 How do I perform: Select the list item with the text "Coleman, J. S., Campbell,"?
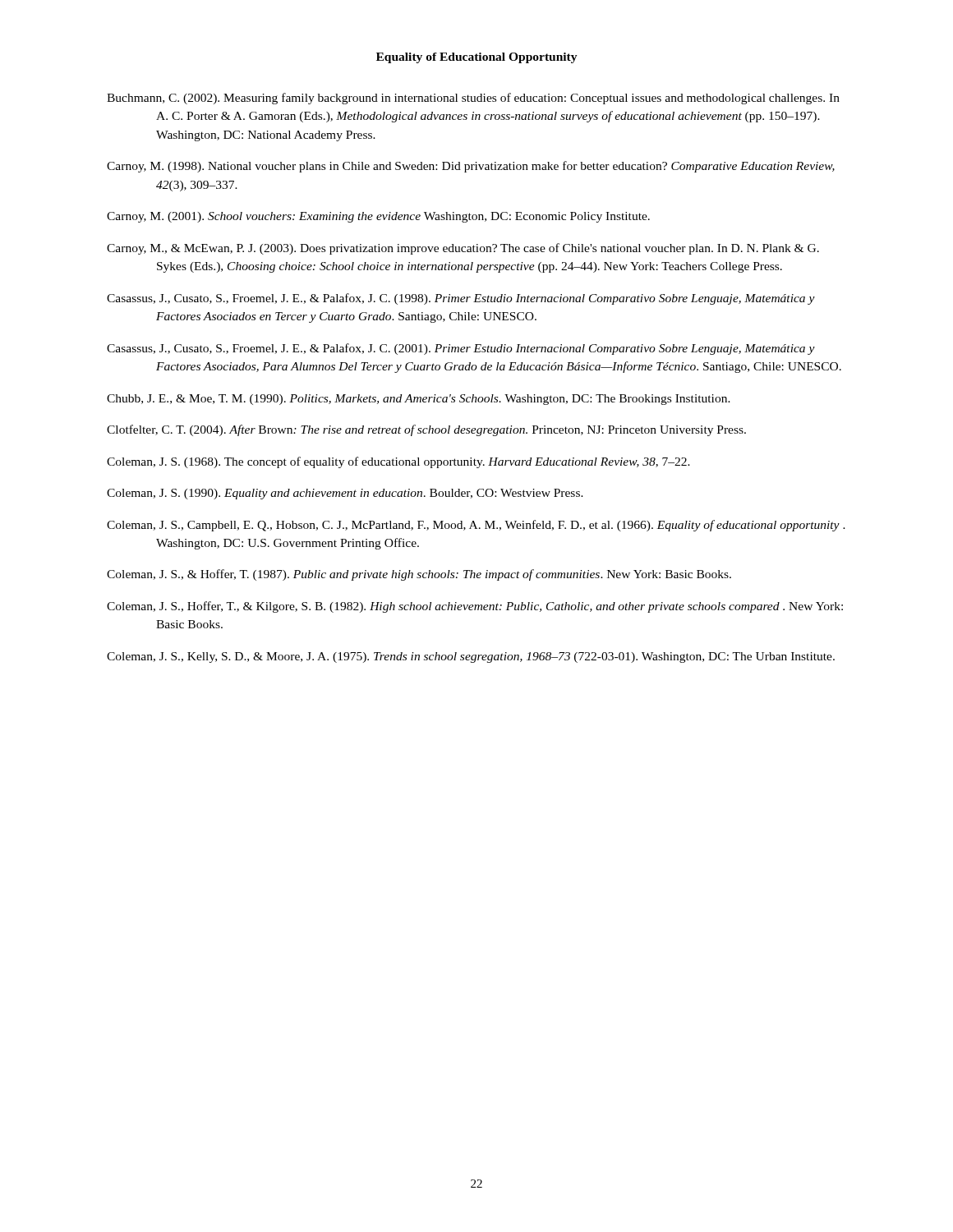pos(476,533)
